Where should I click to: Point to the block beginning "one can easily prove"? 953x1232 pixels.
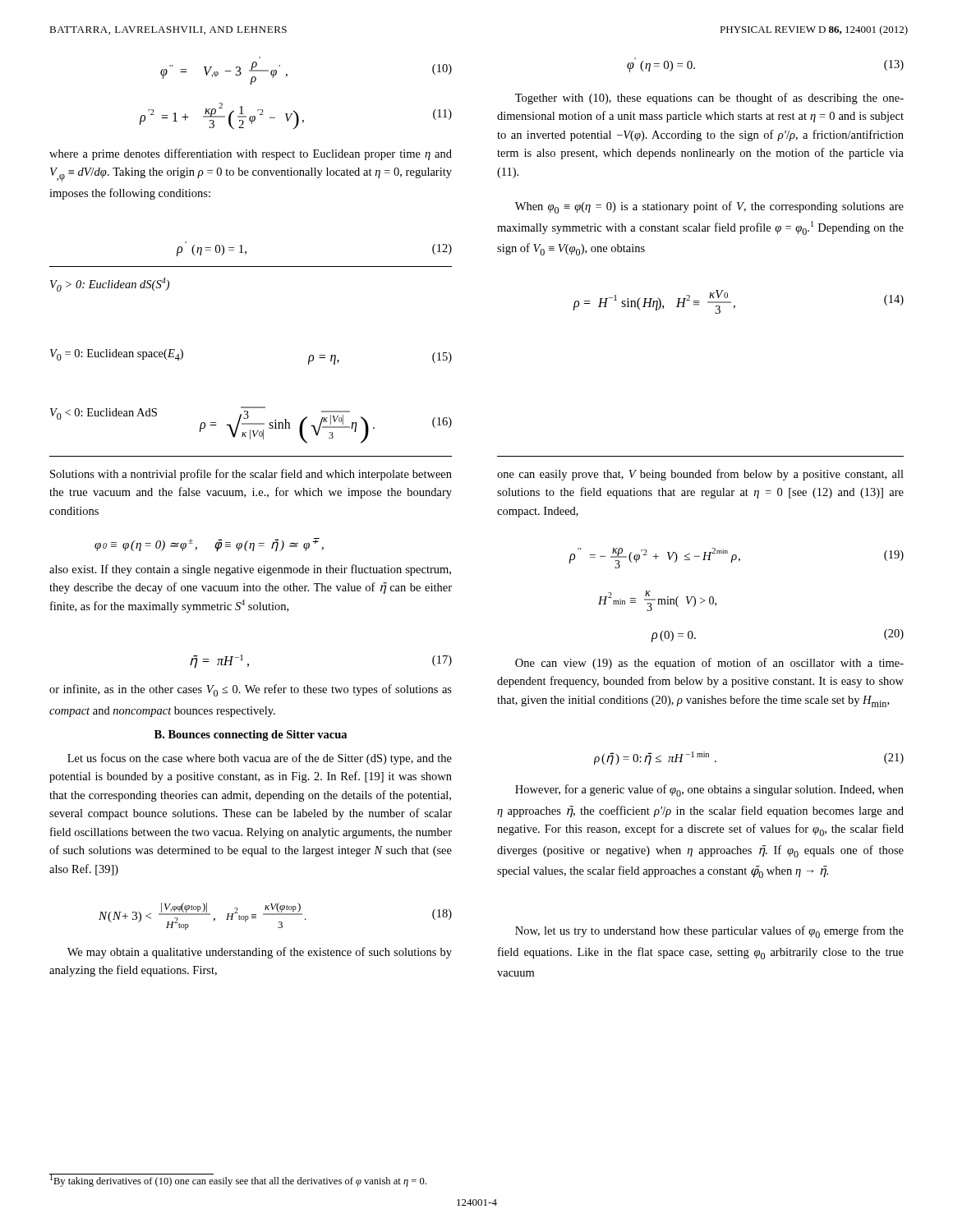700,492
